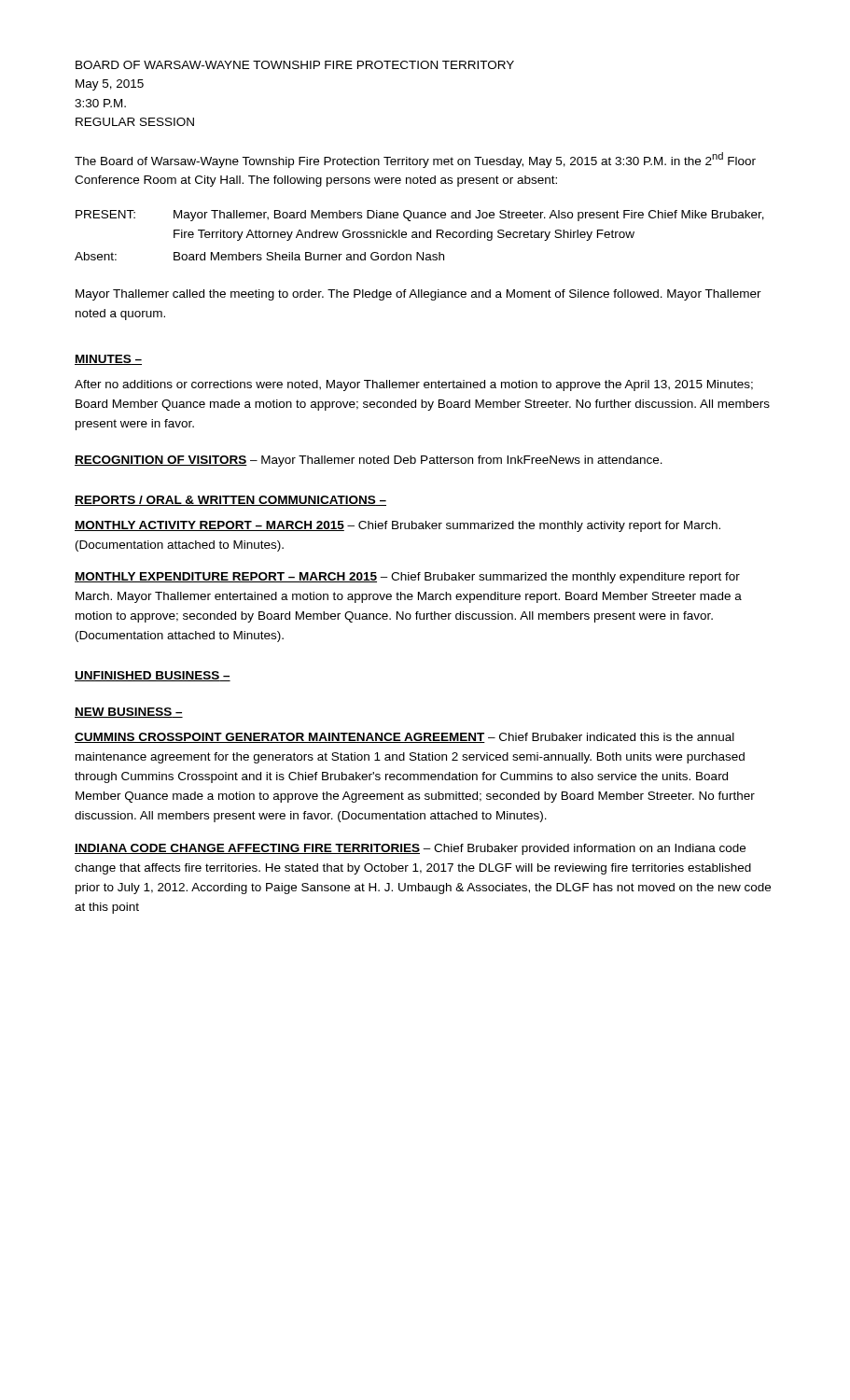Select the text block containing "The Board of Warsaw-Wayne"
850x1400 pixels.
pos(415,169)
